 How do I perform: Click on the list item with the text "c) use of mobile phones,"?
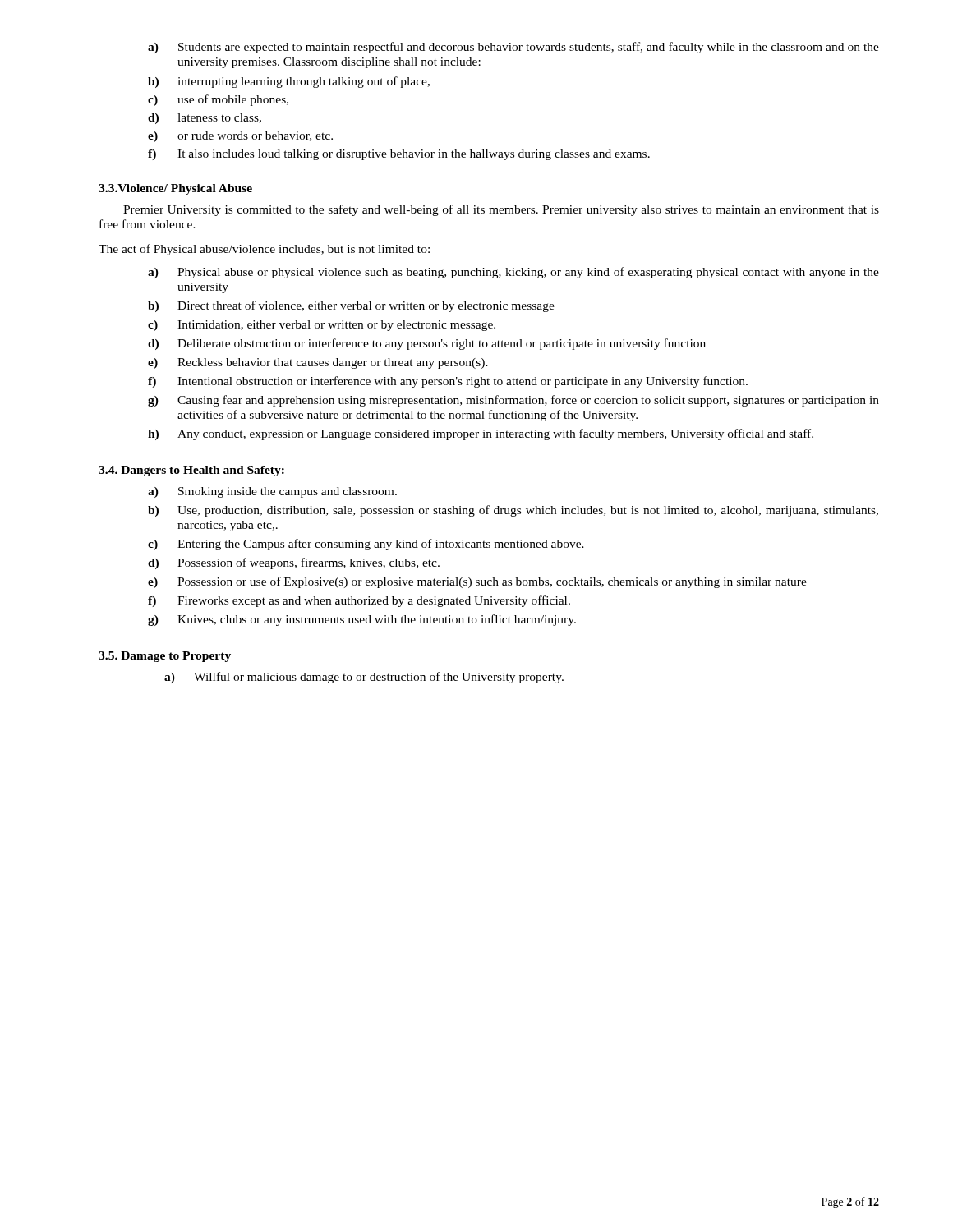(x=218, y=100)
